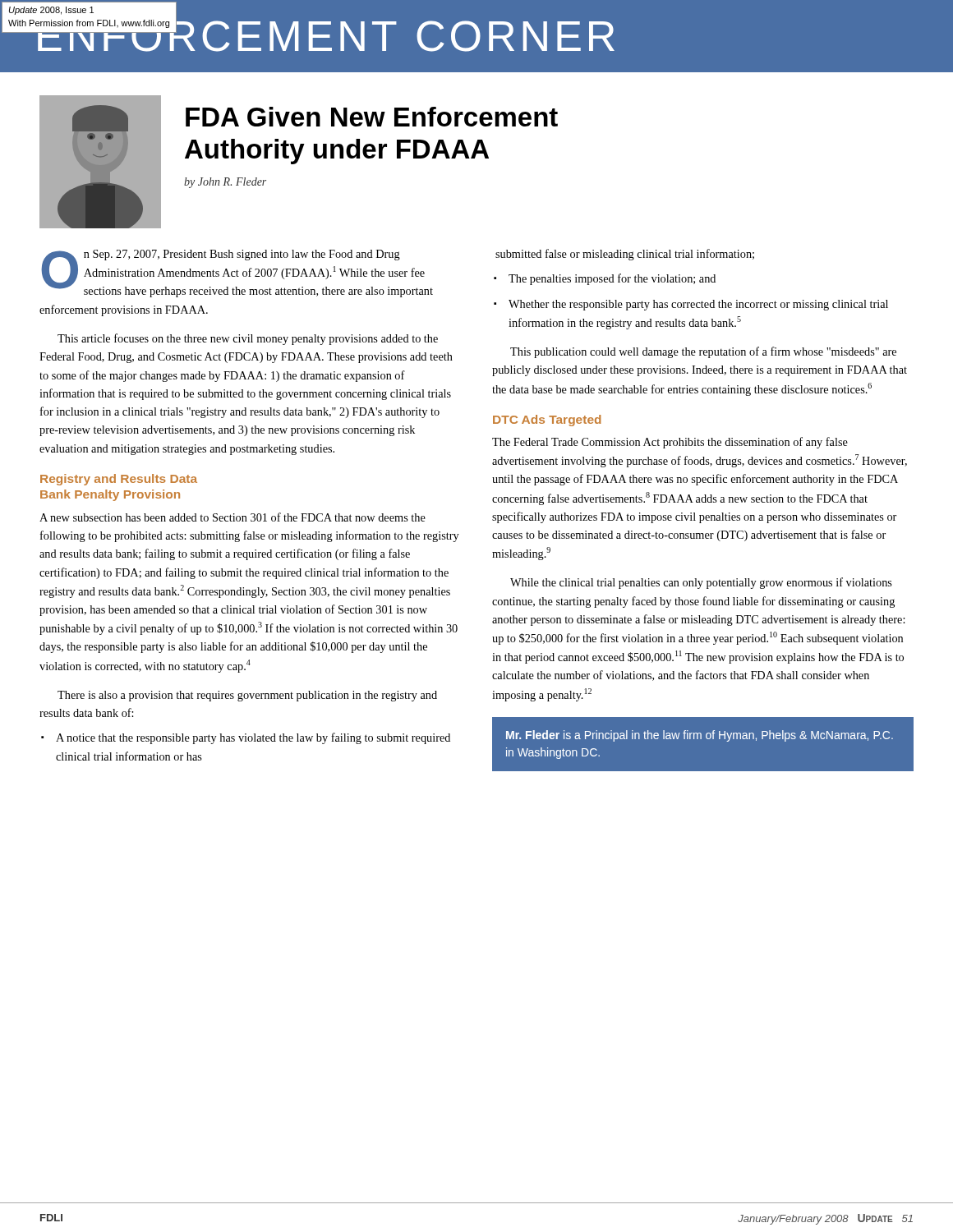The height and width of the screenshot is (1232, 953).
Task: Point to the block beginning "▪ Whether the"
Action: point(691,313)
